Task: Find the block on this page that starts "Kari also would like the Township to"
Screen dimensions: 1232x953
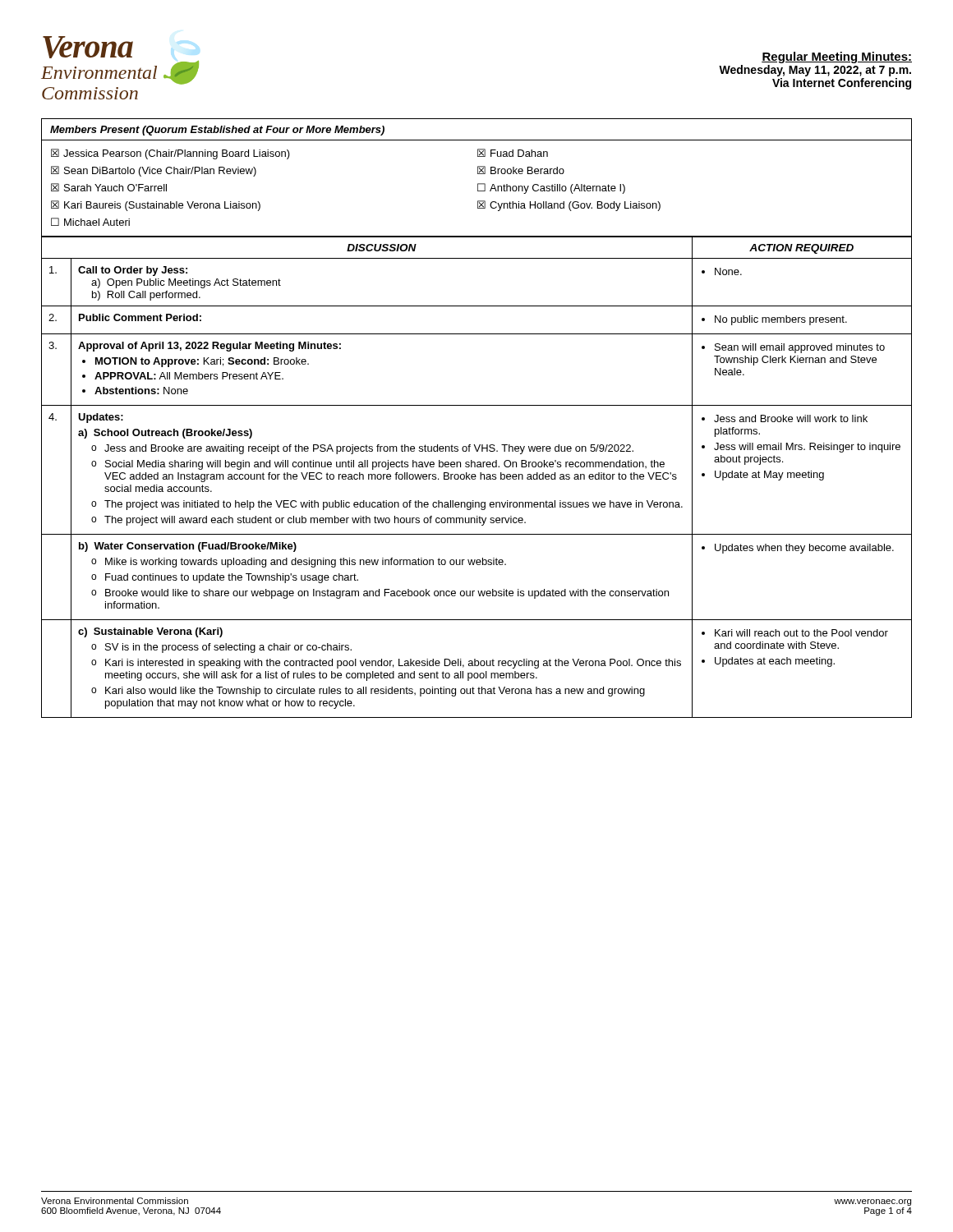Action: 375,697
